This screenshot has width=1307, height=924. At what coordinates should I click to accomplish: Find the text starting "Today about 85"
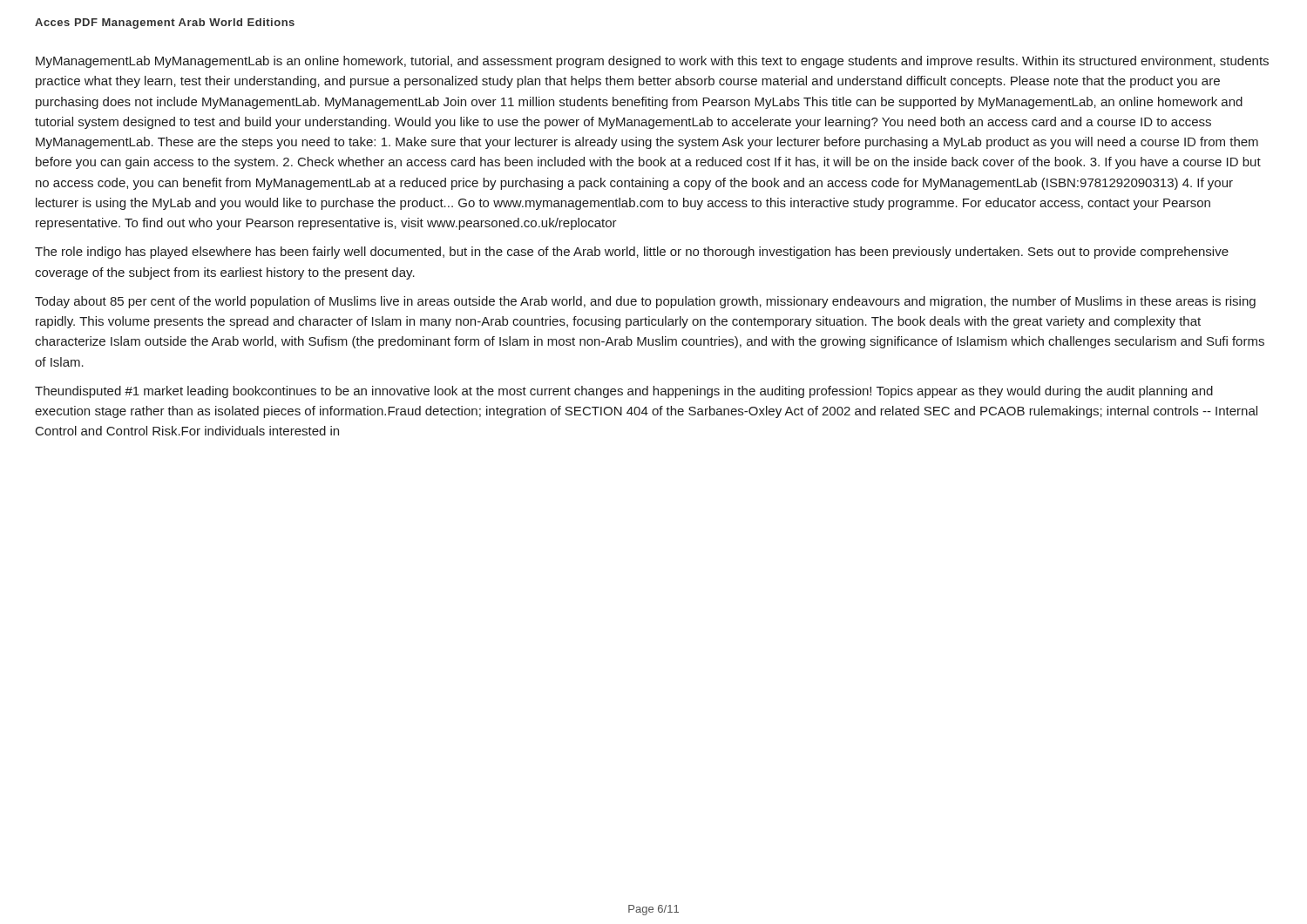[650, 331]
